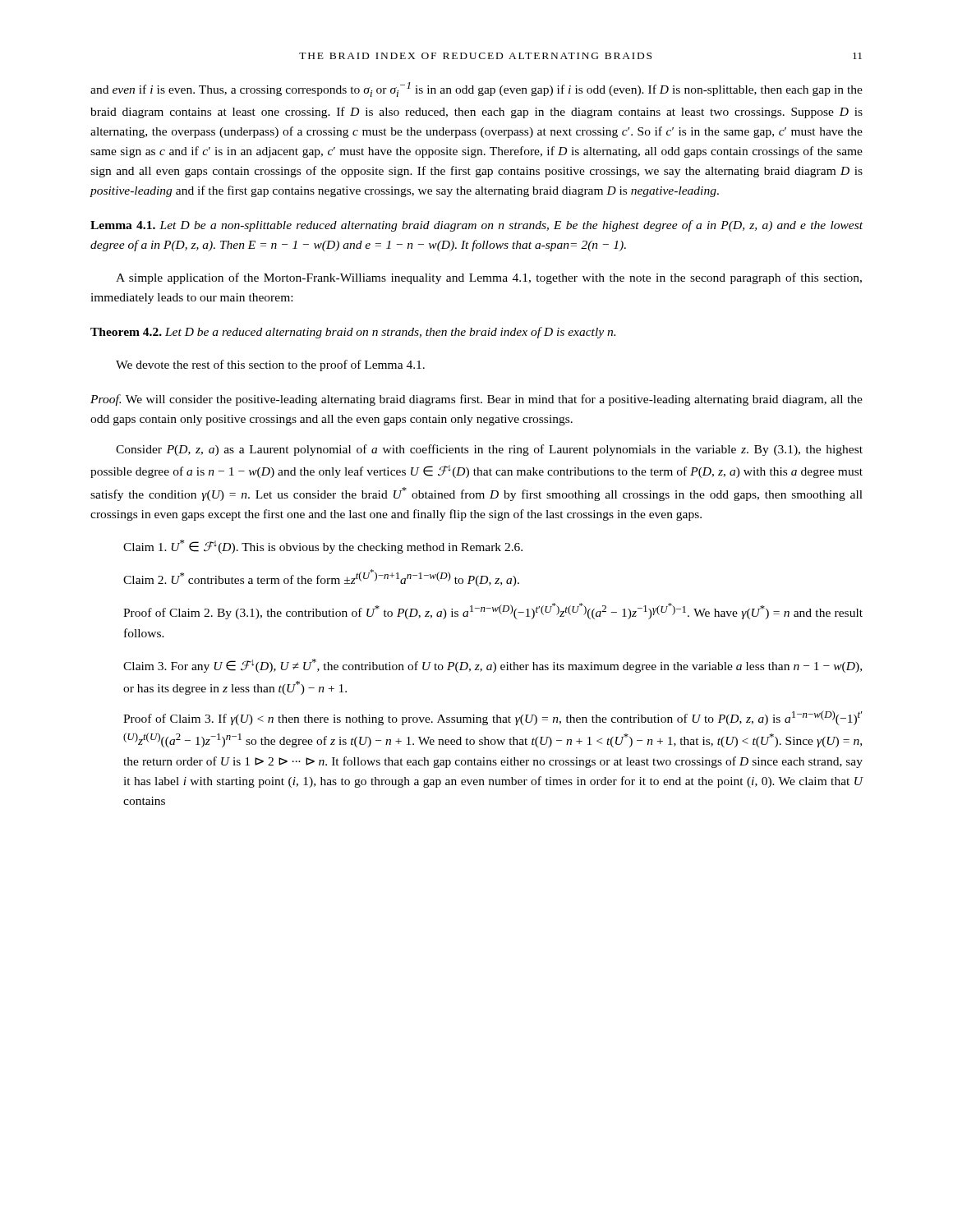This screenshot has height=1232, width=953.
Task: Where is the passage that starts "Claim 2. U* contributes a term of"?
Action: [493, 578]
